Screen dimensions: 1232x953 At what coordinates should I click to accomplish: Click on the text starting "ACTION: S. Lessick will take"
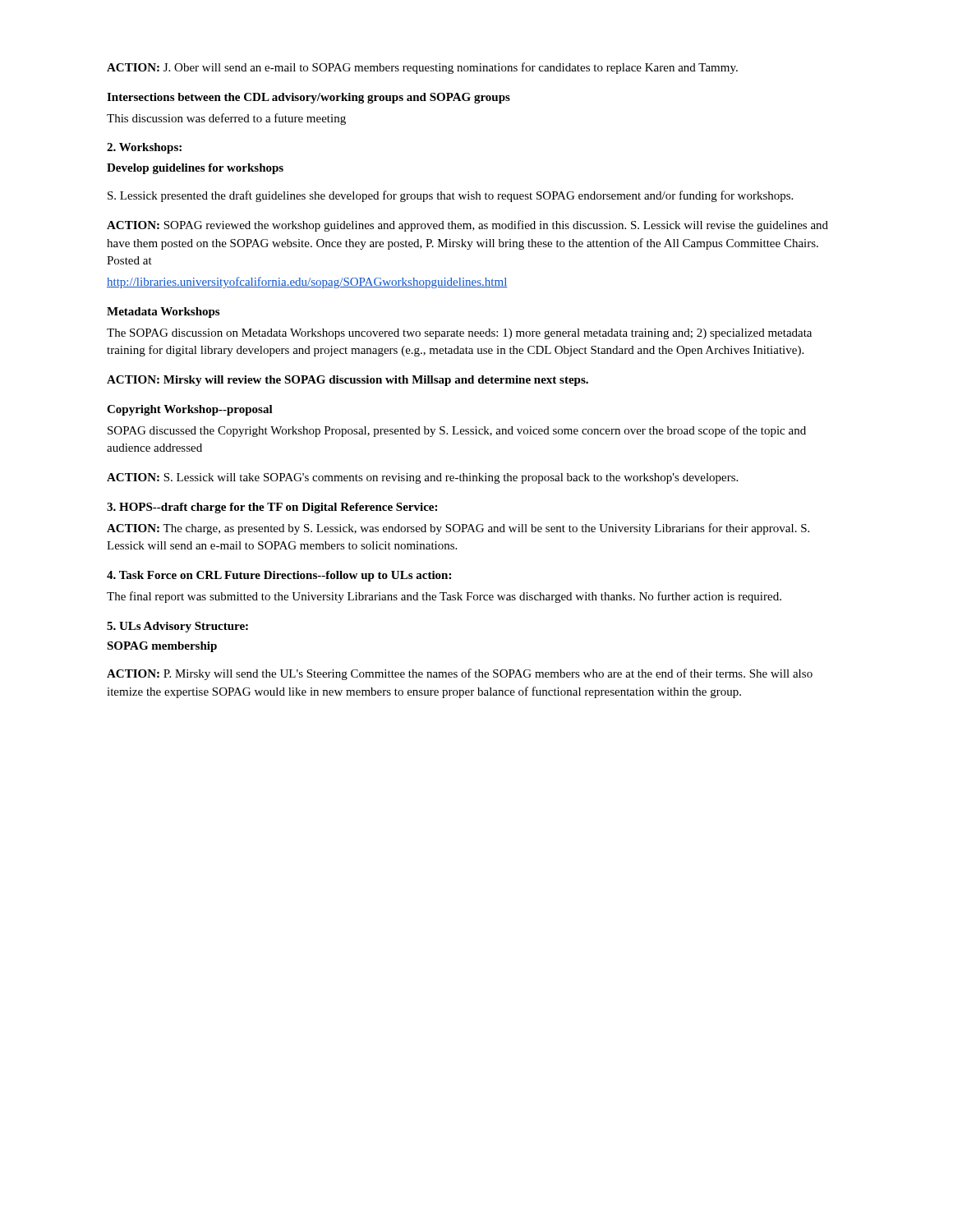click(476, 478)
